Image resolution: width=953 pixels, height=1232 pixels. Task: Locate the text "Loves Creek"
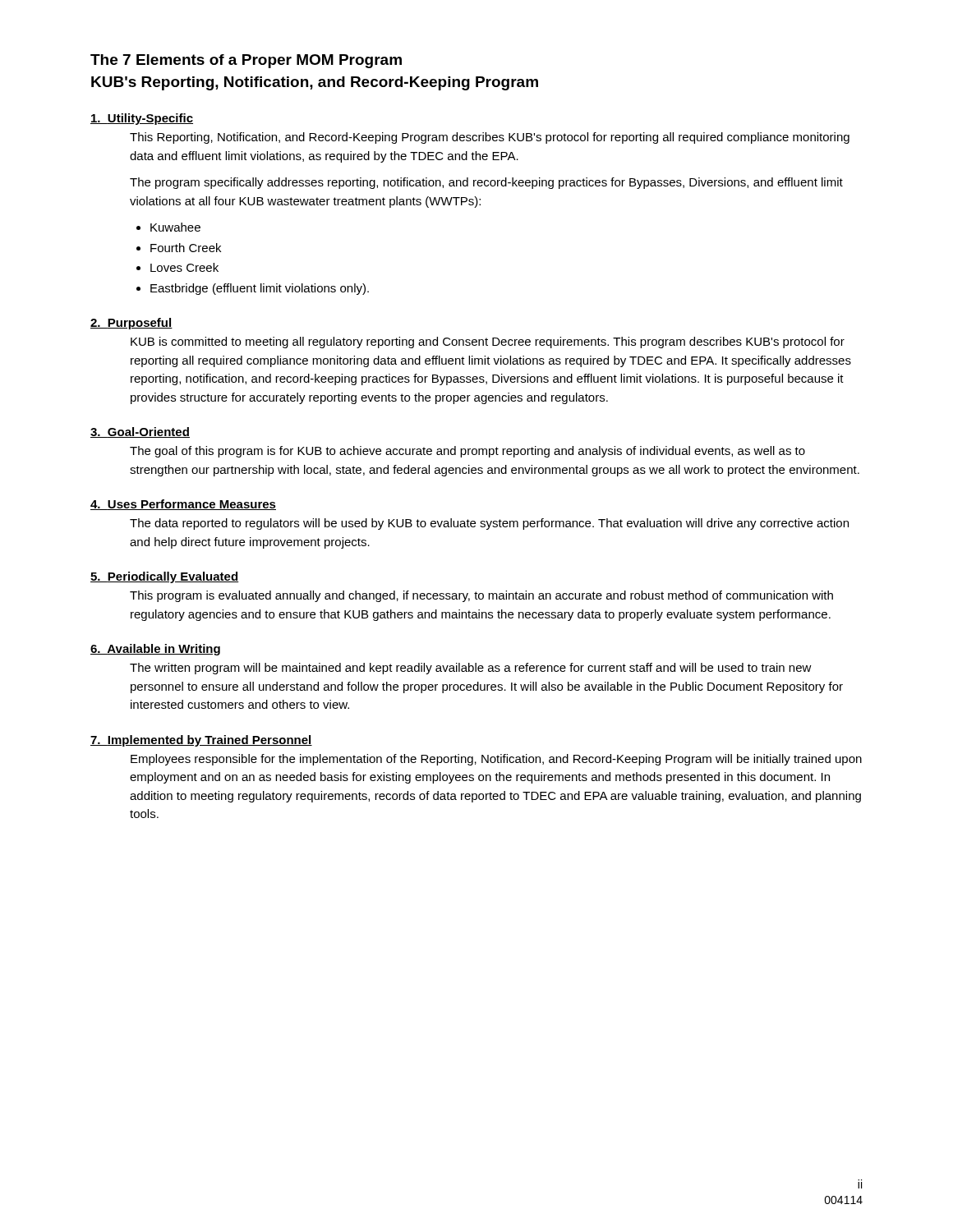[184, 268]
